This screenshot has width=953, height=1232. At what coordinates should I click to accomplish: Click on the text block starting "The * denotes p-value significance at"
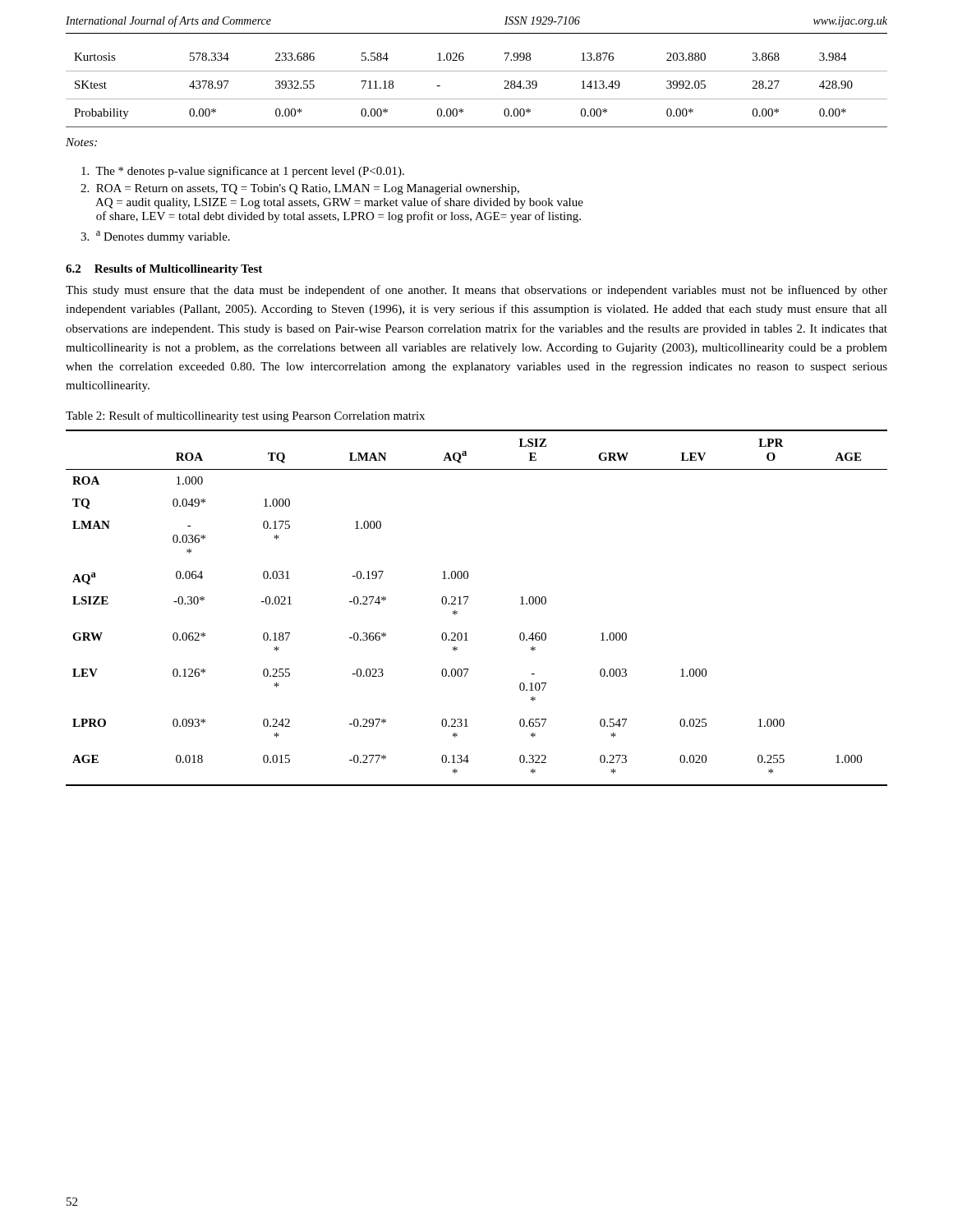[243, 171]
